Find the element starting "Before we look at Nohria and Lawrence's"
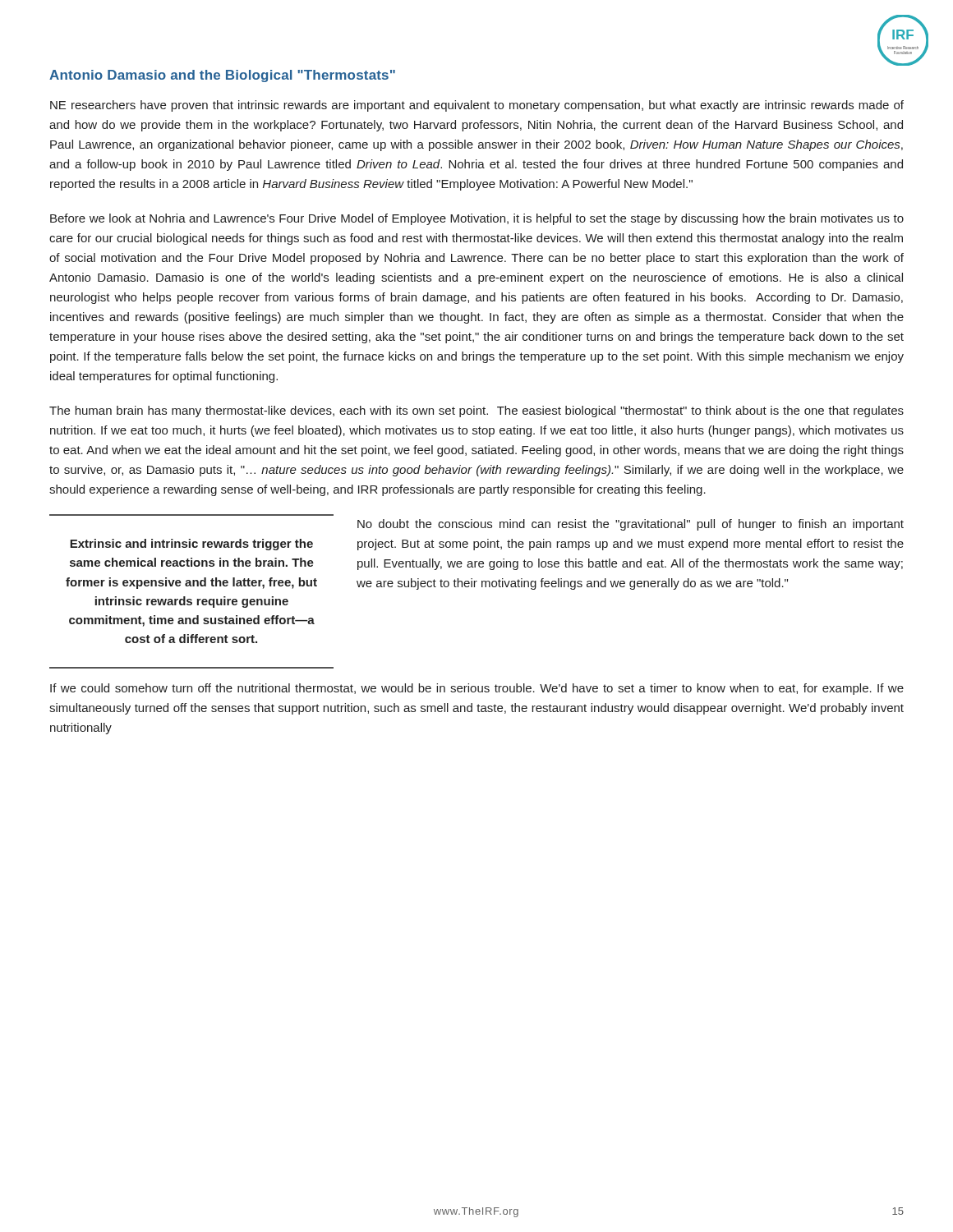This screenshot has height=1232, width=953. coord(476,297)
